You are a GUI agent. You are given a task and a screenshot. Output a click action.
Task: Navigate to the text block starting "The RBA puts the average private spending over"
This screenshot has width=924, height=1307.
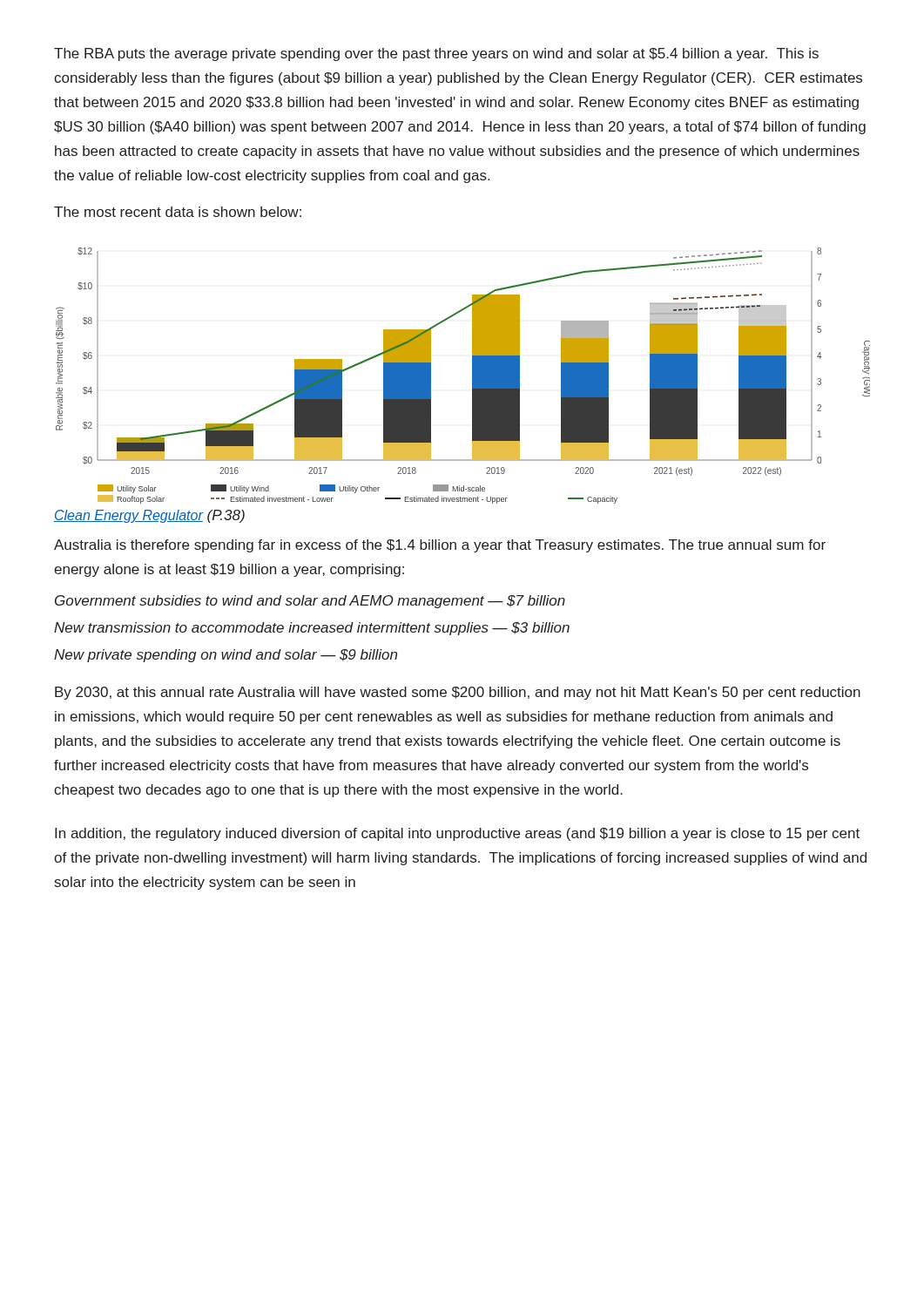point(460,115)
